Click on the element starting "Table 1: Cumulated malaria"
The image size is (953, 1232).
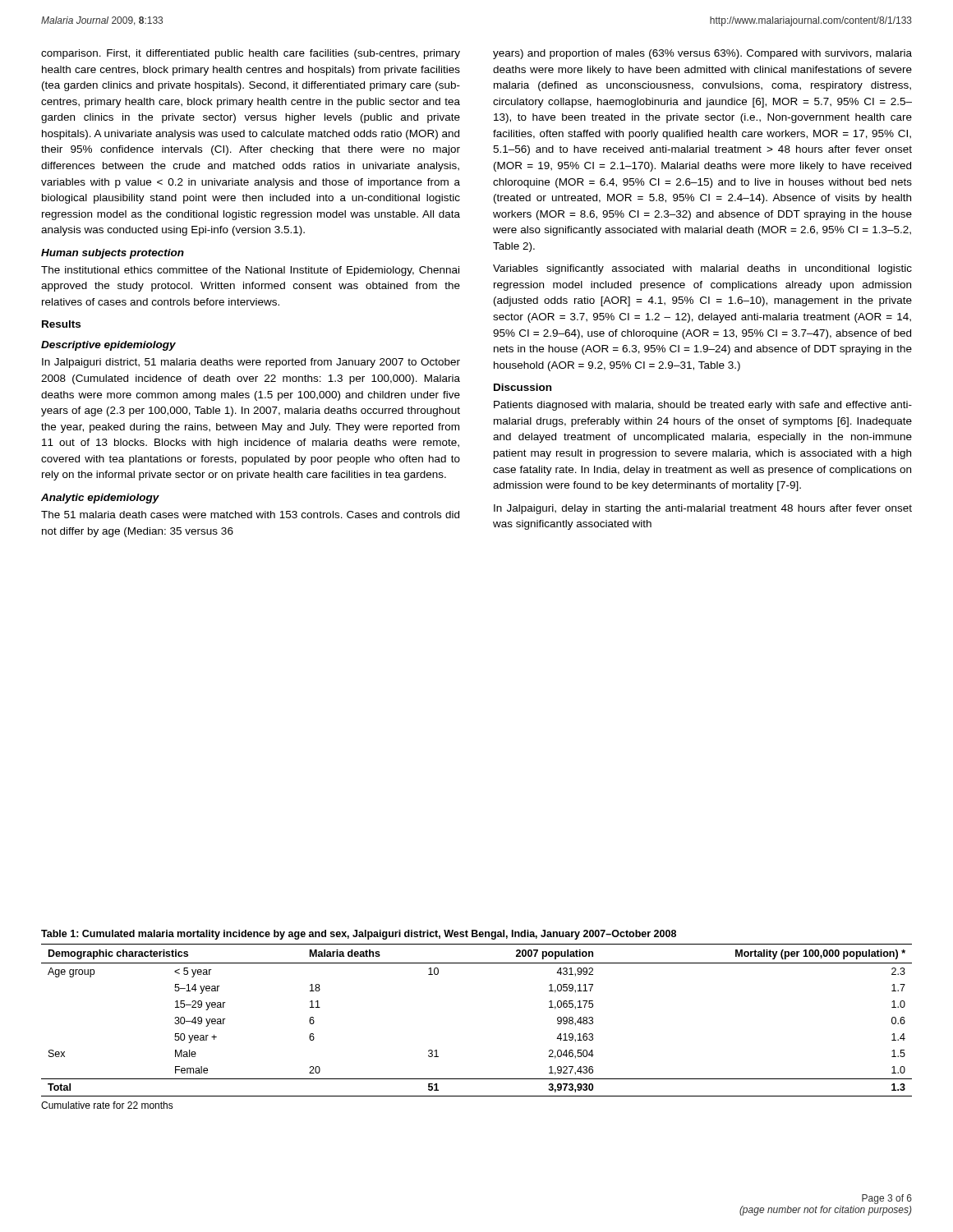[359, 934]
